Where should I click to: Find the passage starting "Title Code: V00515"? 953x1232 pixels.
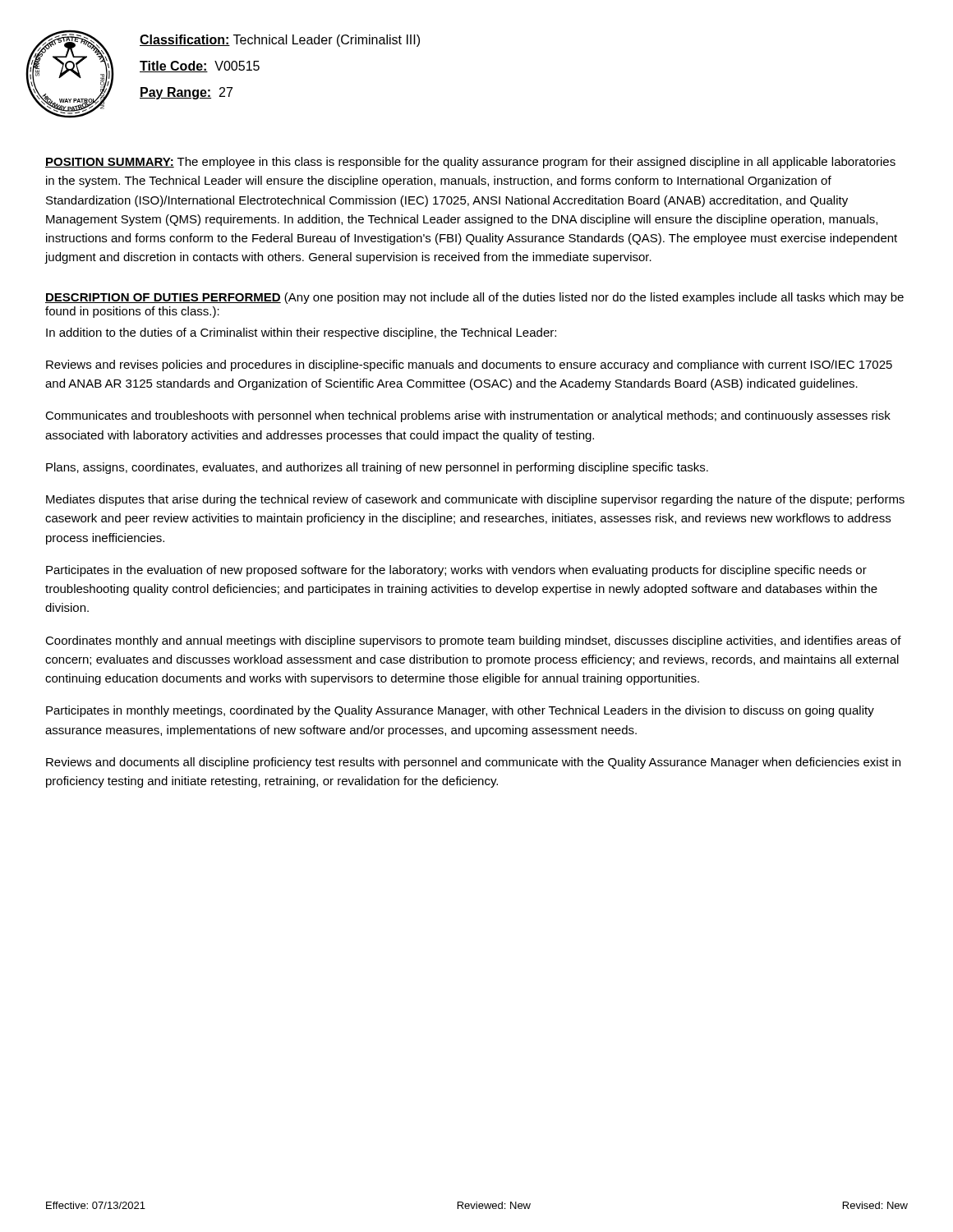tap(200, 66)
